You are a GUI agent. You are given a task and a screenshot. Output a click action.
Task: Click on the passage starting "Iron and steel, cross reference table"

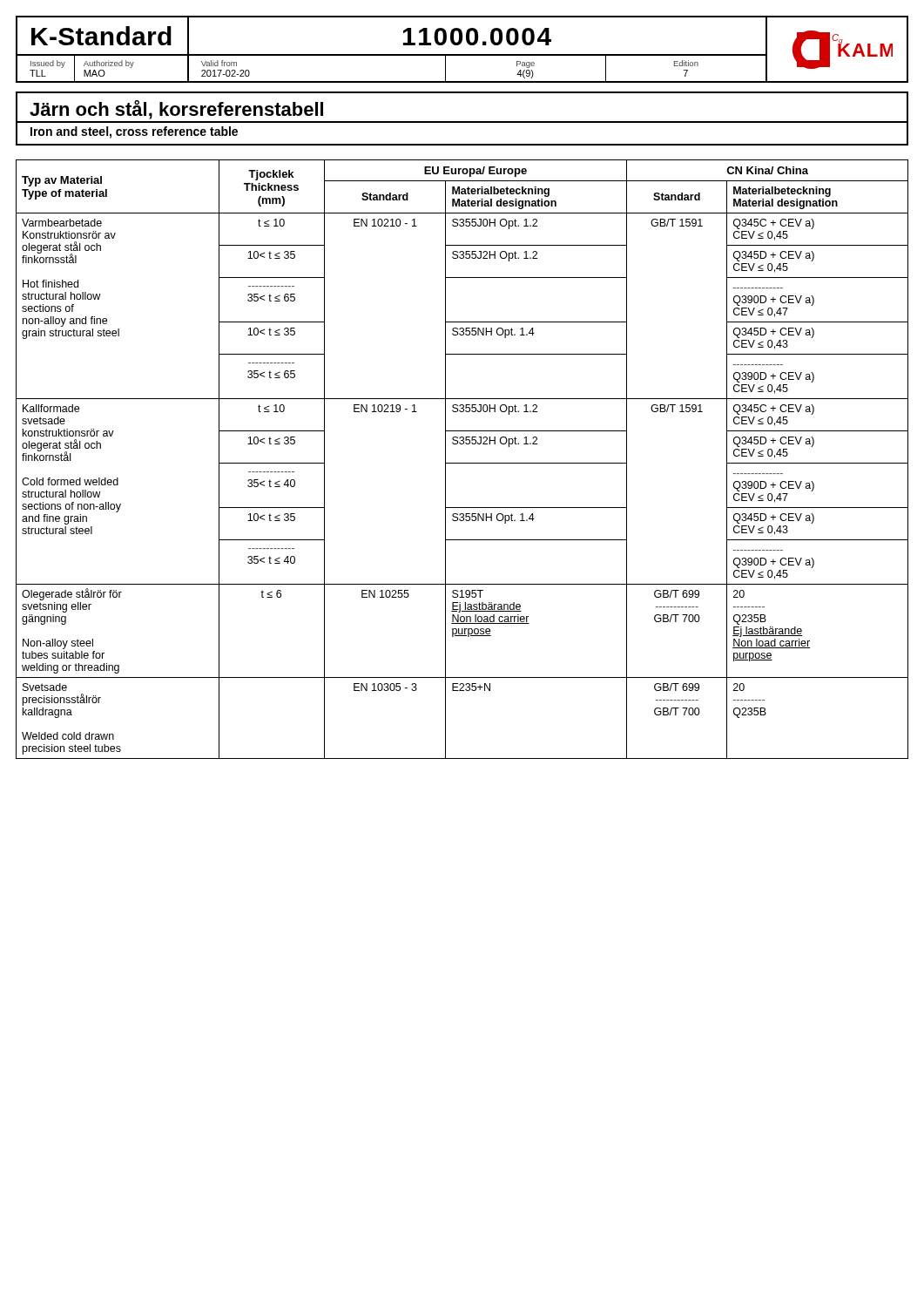[x=462, y=132]
